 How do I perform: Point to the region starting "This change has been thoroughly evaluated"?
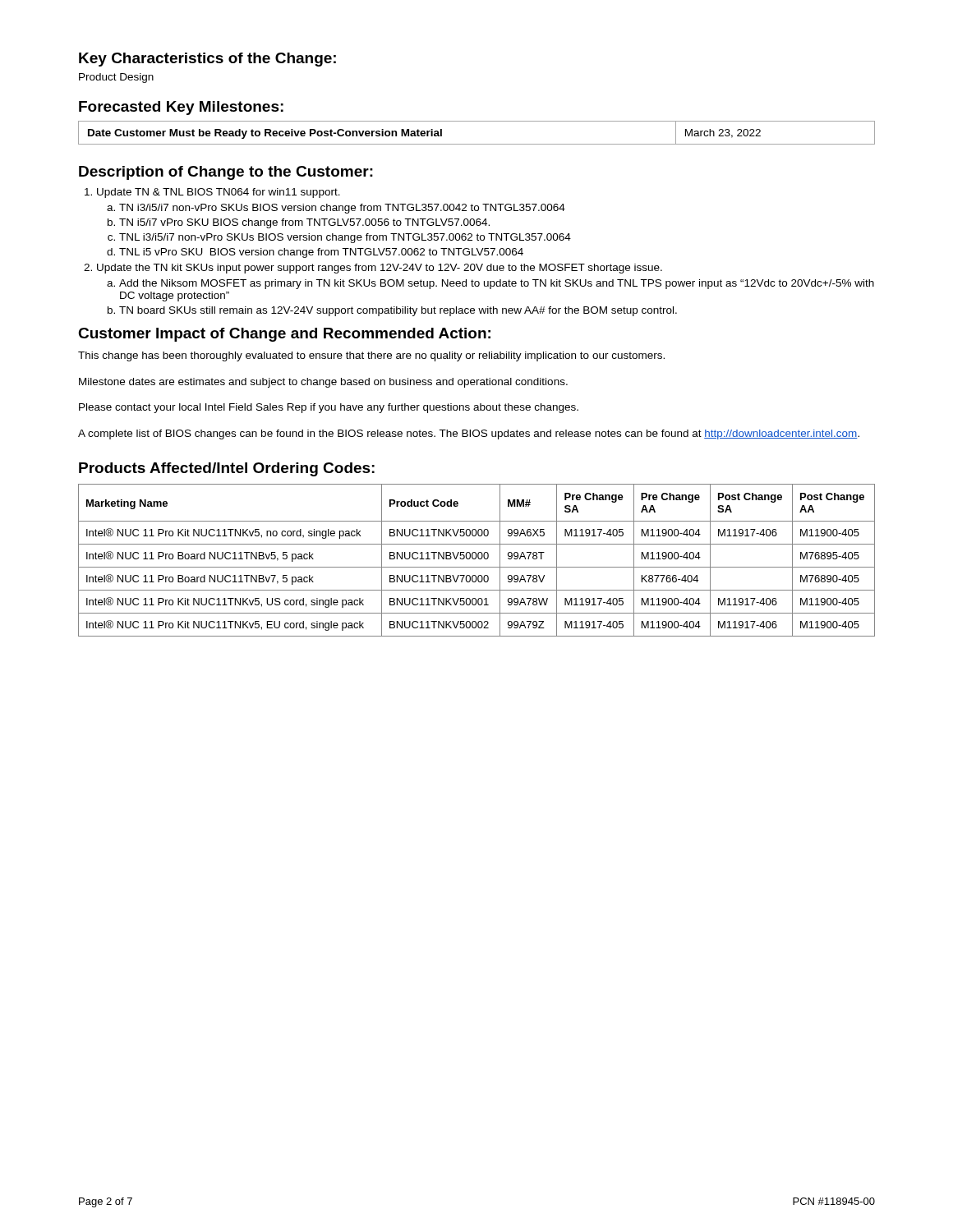[x=372, y=355]
